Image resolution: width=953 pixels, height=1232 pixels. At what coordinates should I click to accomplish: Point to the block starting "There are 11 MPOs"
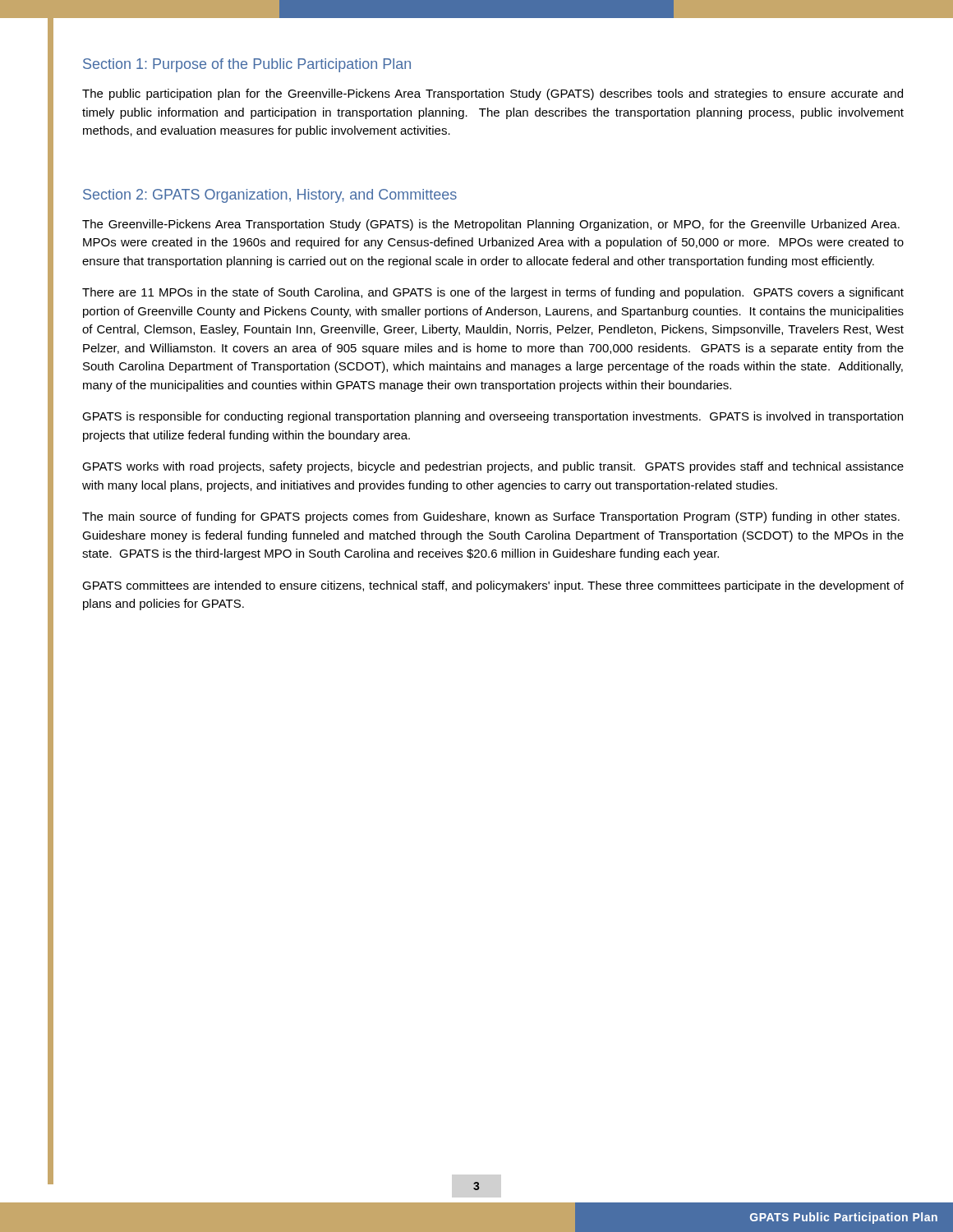pos(493,338)
